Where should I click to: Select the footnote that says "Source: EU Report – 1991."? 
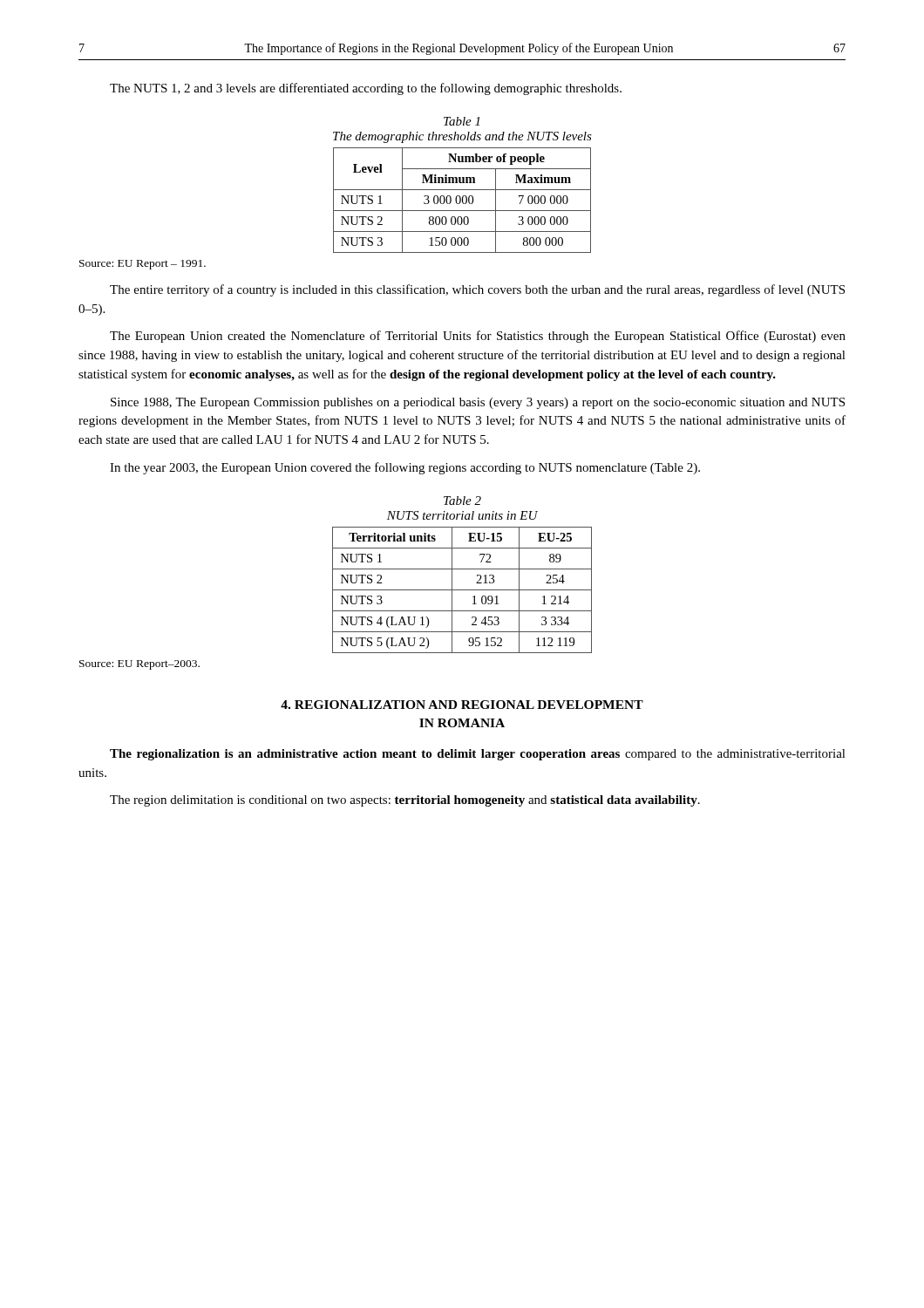pyautogui.click(x=142, y=263)
